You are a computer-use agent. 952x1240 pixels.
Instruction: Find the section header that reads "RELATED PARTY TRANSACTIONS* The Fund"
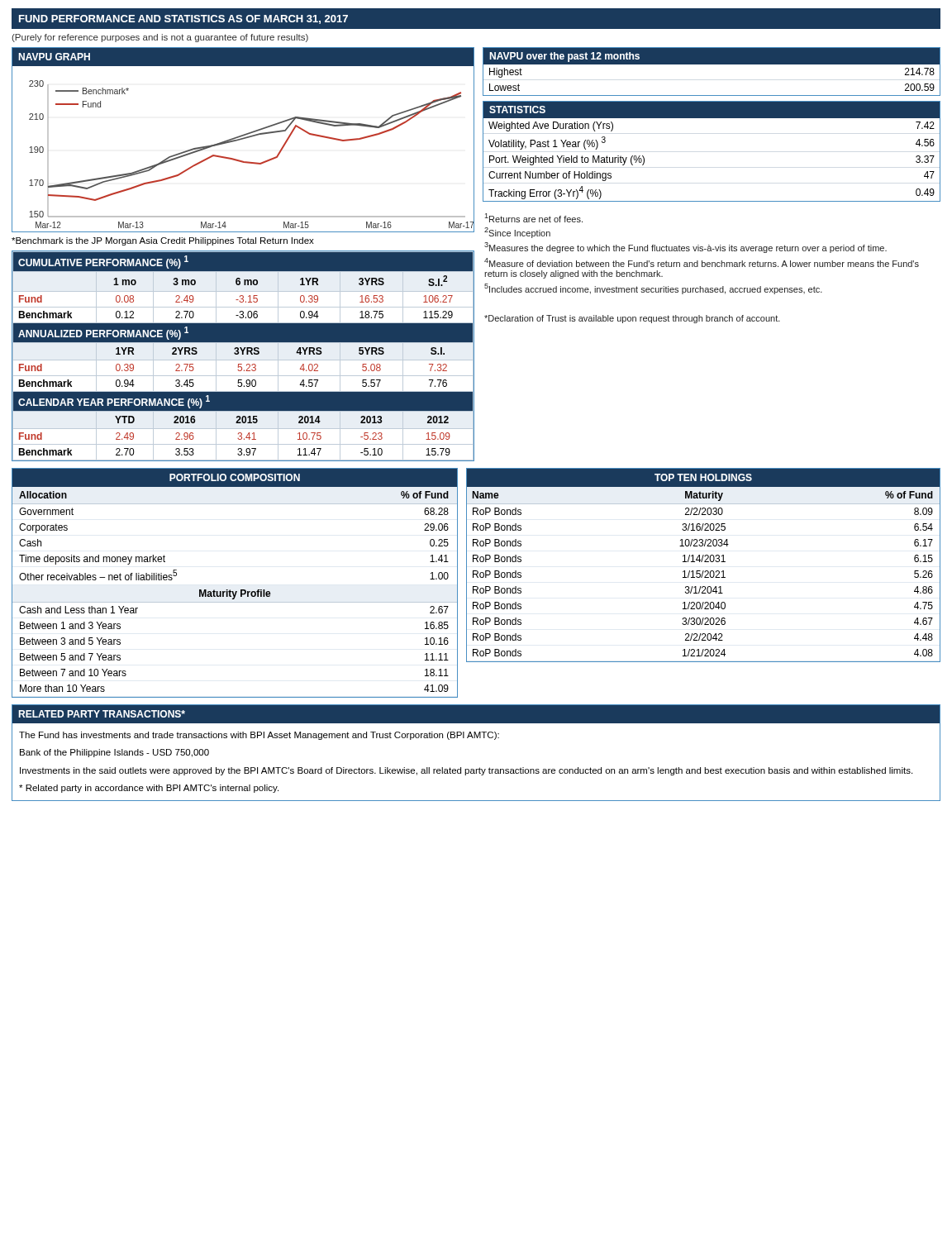476,753
